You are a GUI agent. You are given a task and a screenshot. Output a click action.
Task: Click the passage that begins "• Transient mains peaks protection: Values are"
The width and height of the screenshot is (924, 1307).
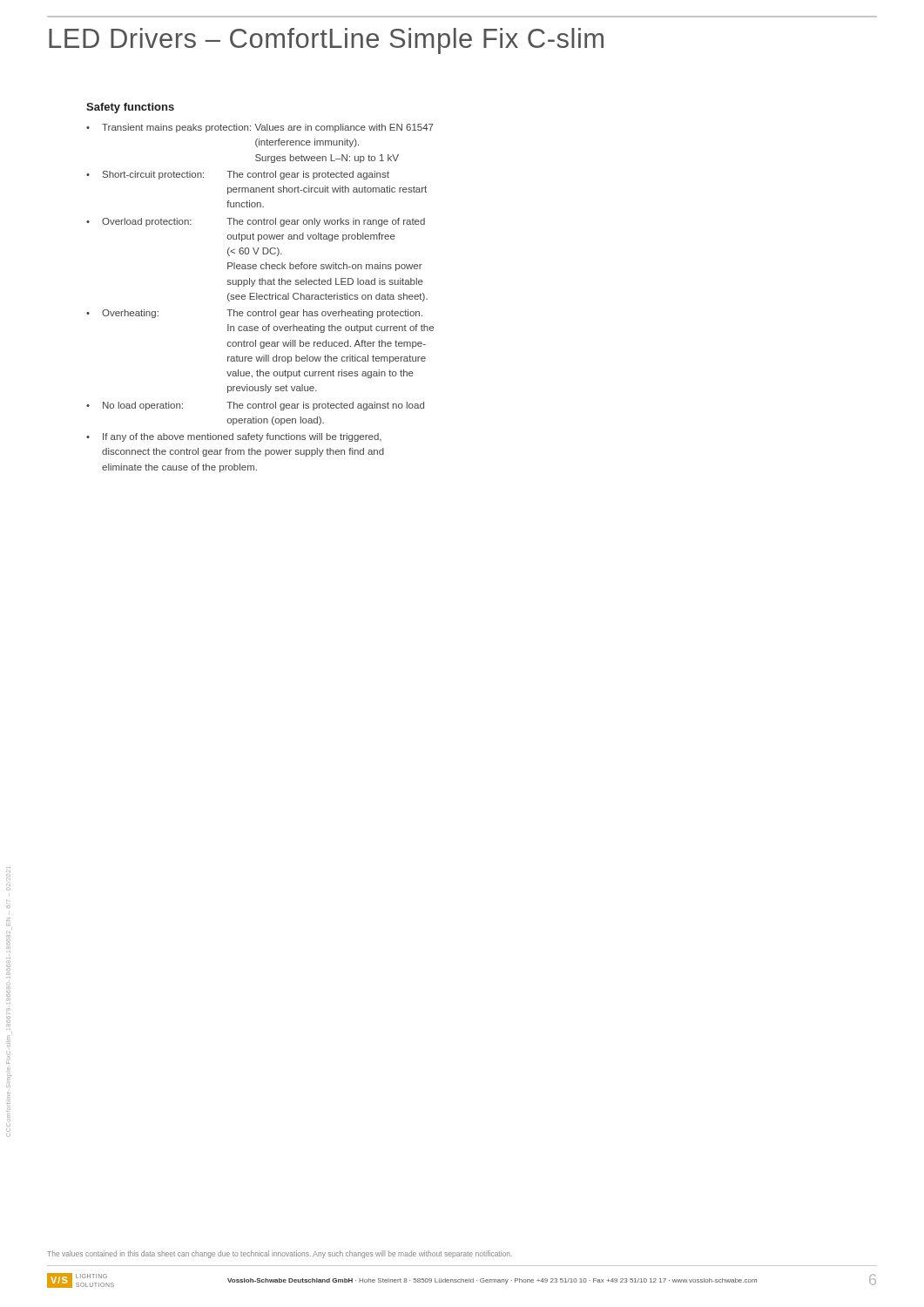coord(260,128)
